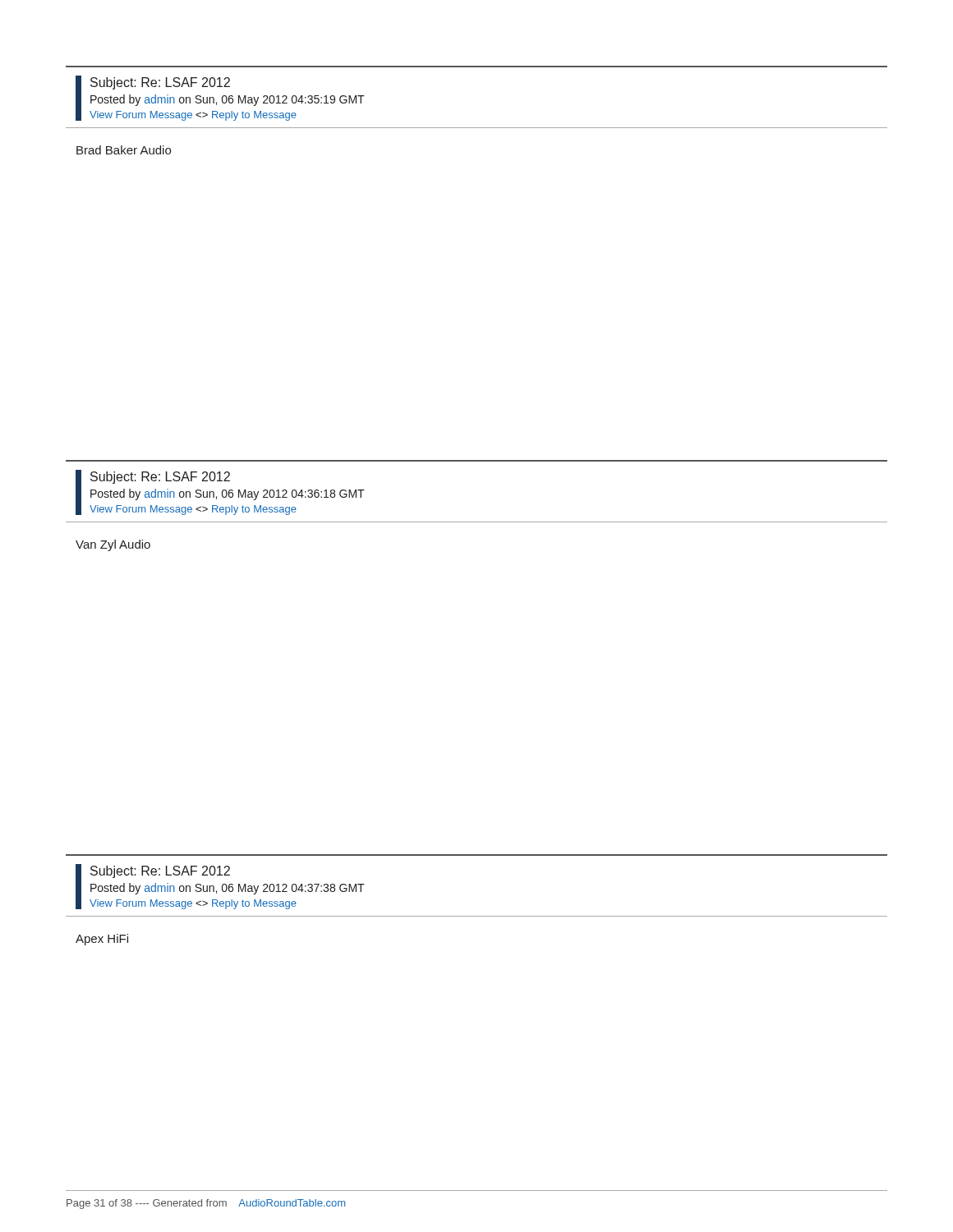Navigate to the passage starting "Brad Baker Audio"
This screenshot has height=1232, width=953.
pyautogui.click(x=124, y=150)
